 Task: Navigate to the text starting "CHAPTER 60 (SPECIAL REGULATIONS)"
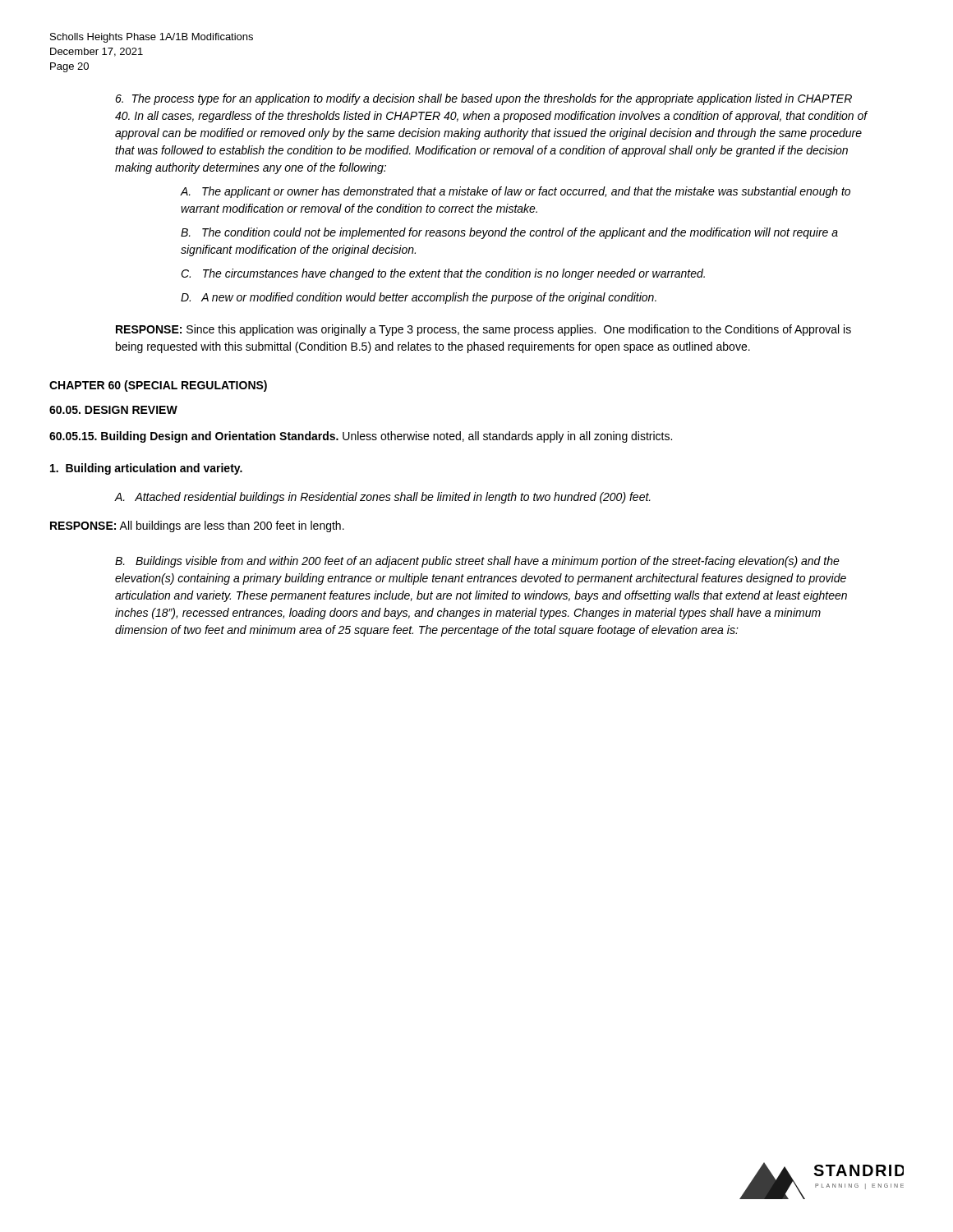coord(158,385)
